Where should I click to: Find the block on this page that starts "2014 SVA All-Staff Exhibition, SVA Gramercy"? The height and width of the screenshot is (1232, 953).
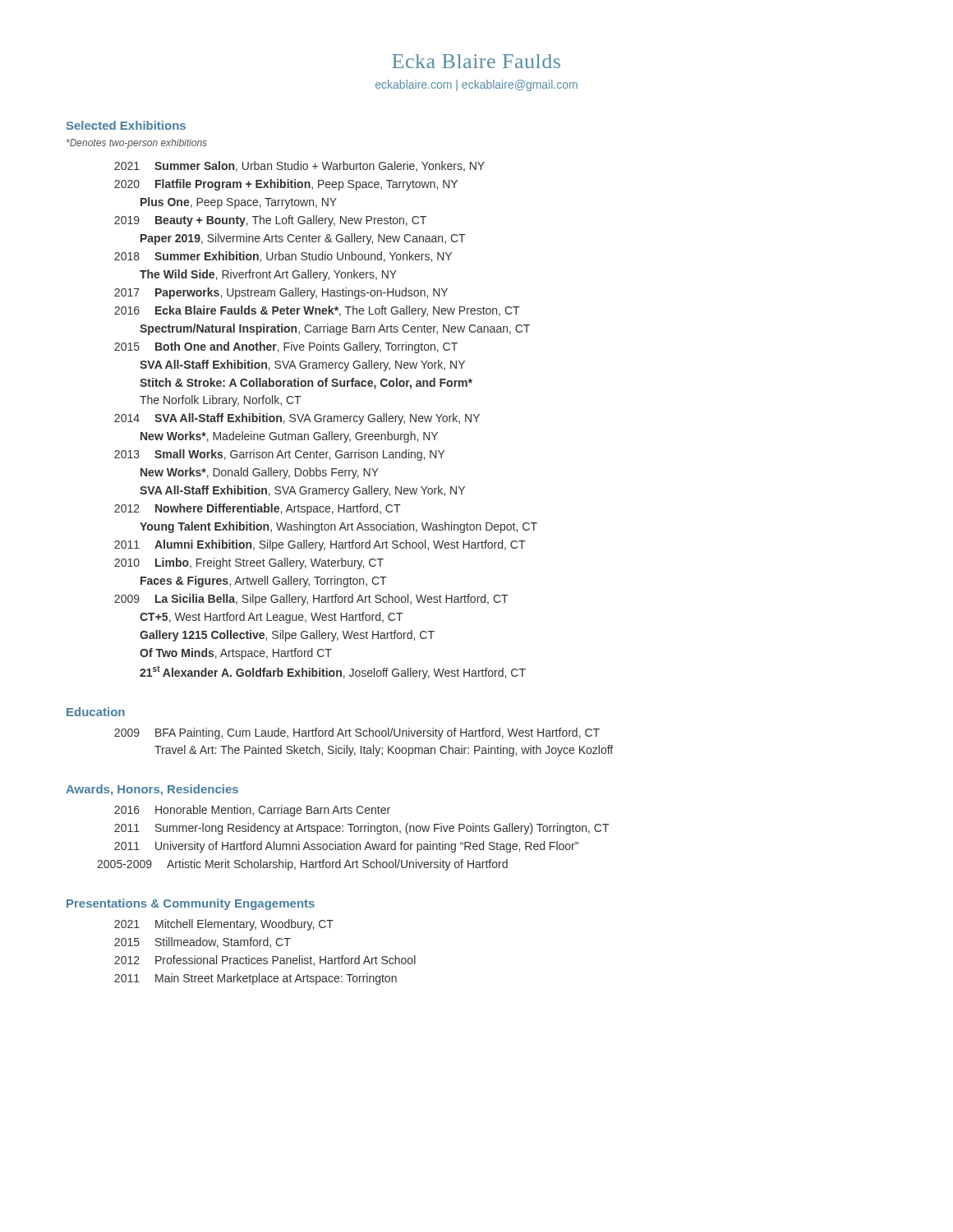(x=476, y=419)
